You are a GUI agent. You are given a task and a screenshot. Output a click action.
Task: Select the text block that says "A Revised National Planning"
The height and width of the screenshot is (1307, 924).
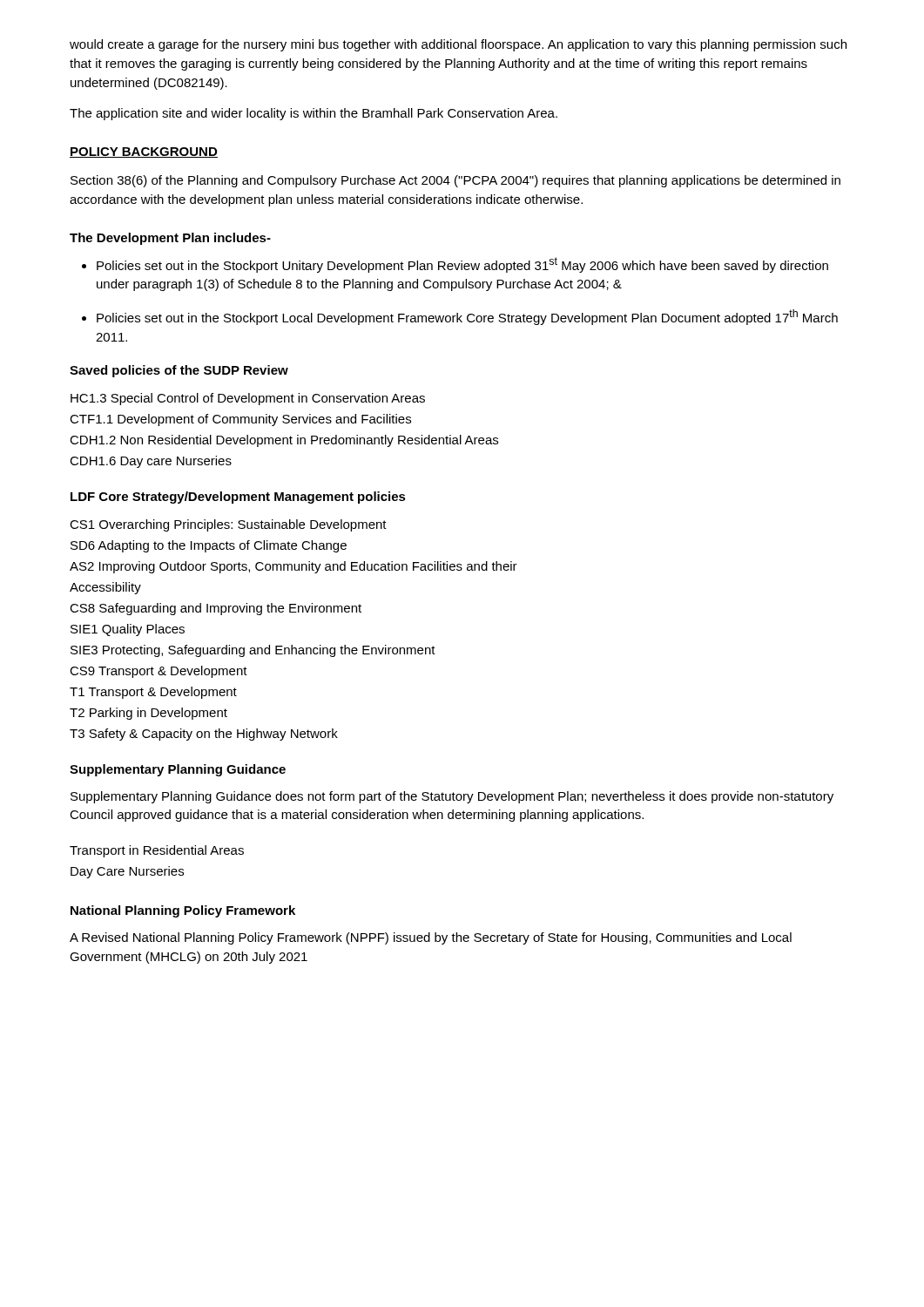[431, 947]
